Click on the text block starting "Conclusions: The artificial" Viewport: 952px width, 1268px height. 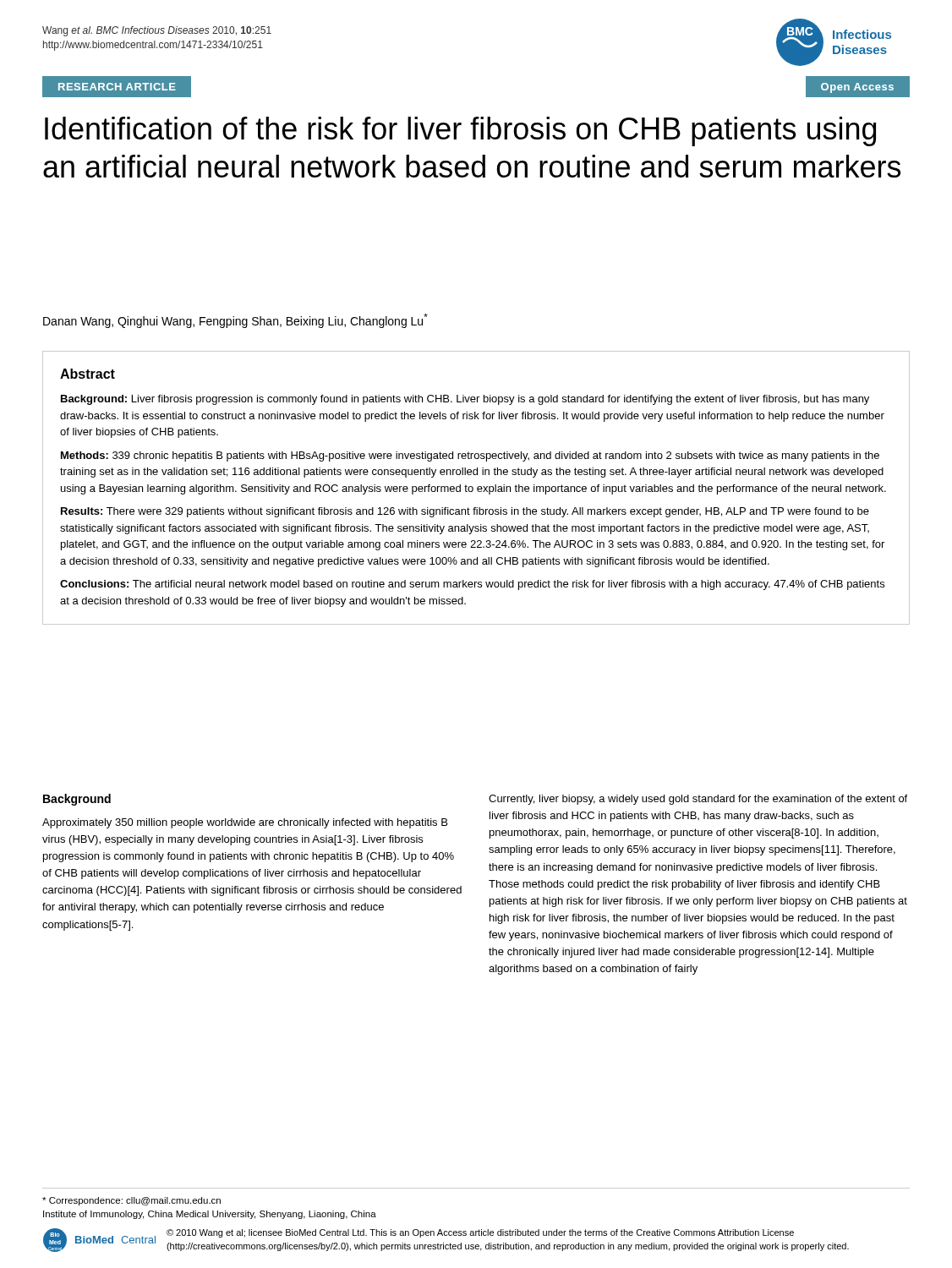click(472, 592)
